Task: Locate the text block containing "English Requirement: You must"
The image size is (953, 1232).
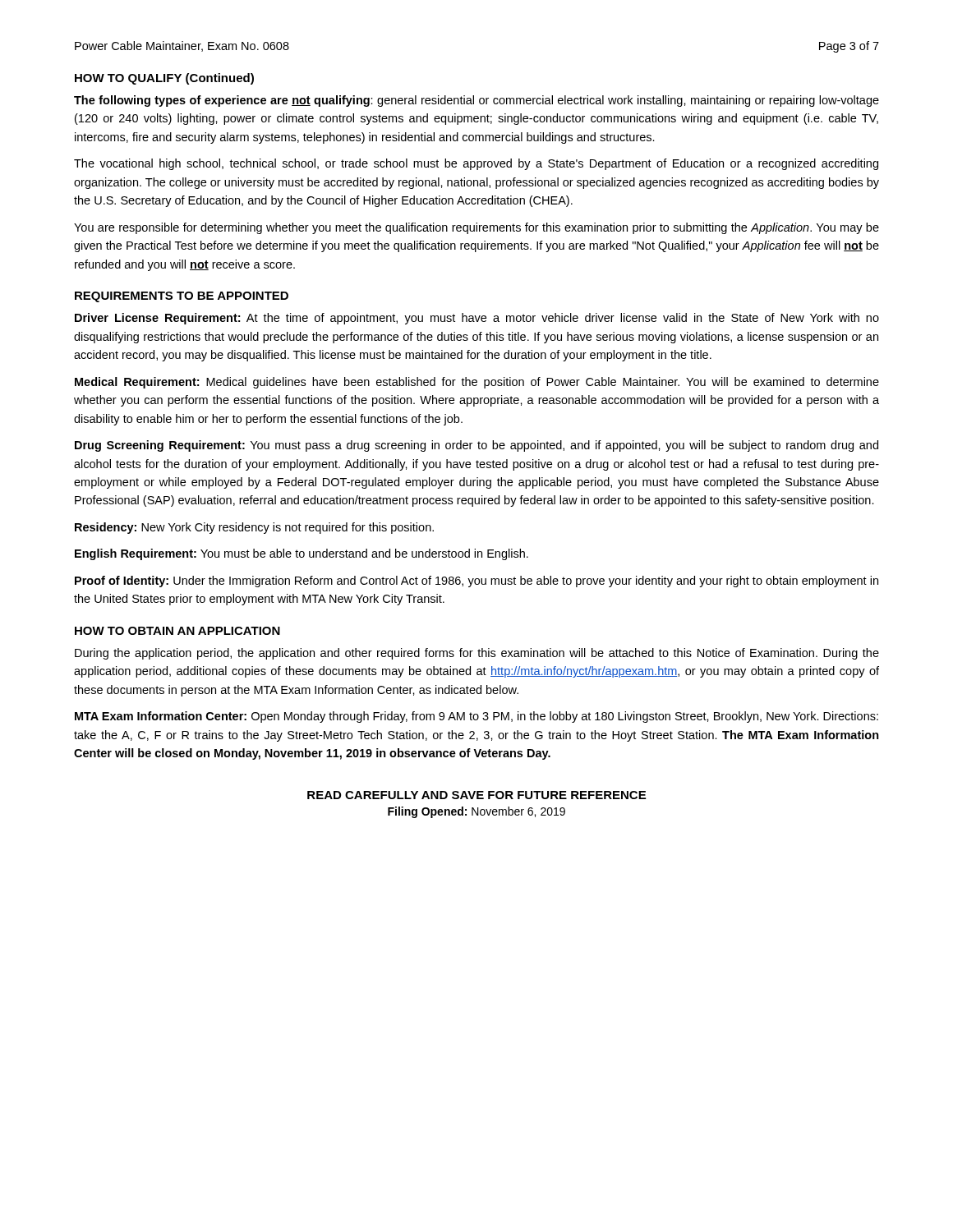Action: click(x=301, y=554)
